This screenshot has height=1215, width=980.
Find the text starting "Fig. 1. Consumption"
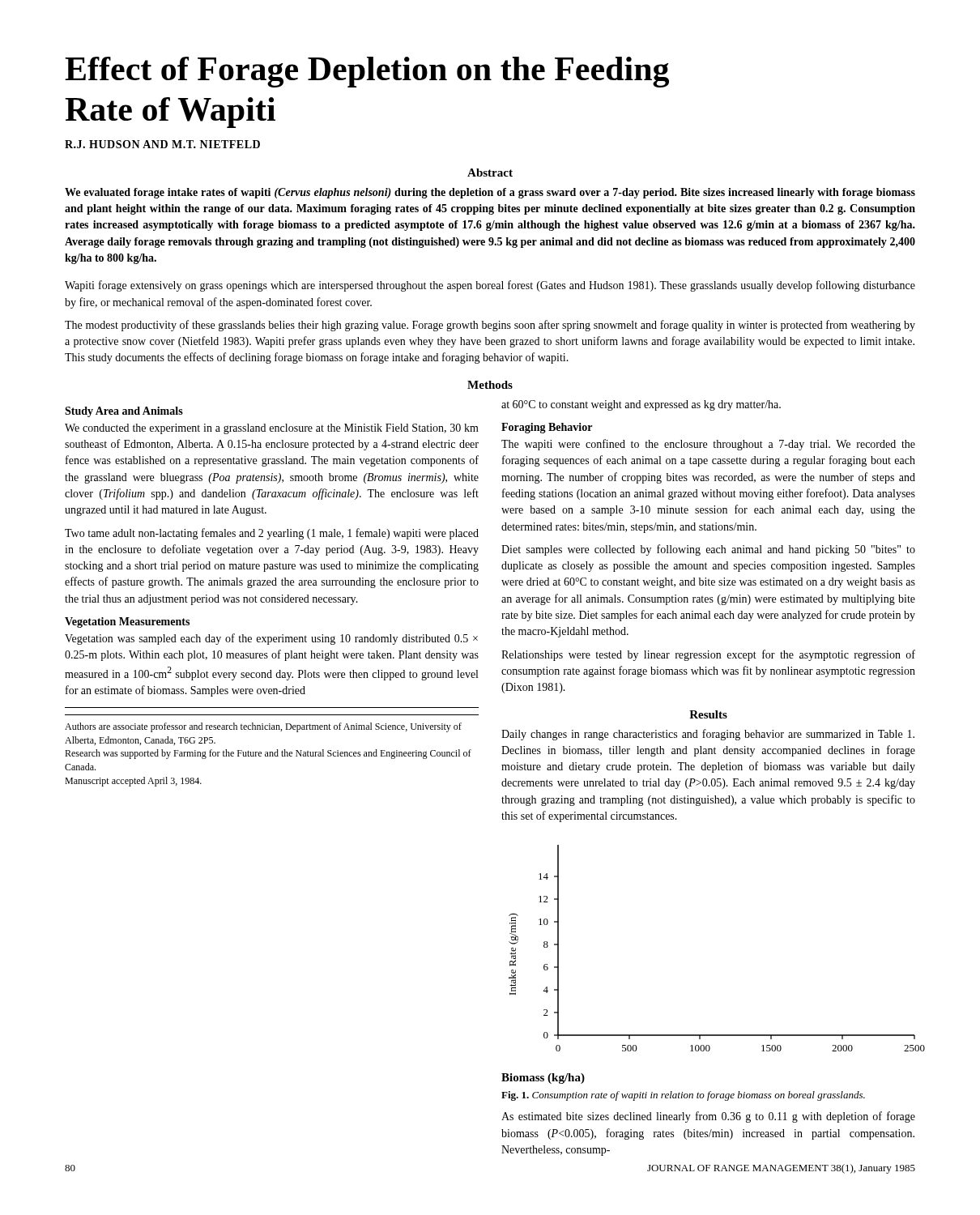click(x=684, y=1095)
